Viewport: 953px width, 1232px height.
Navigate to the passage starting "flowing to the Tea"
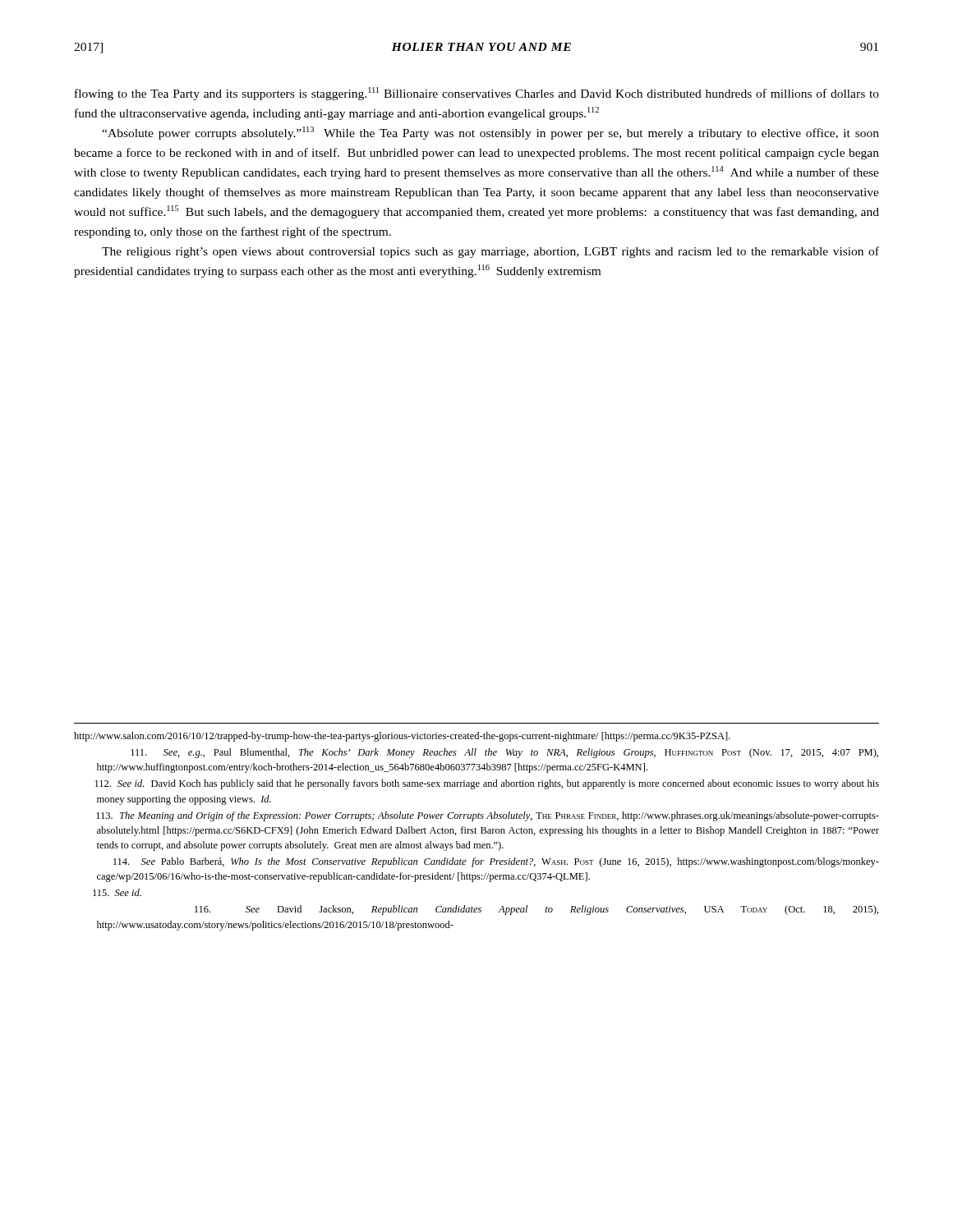point(476,182)
